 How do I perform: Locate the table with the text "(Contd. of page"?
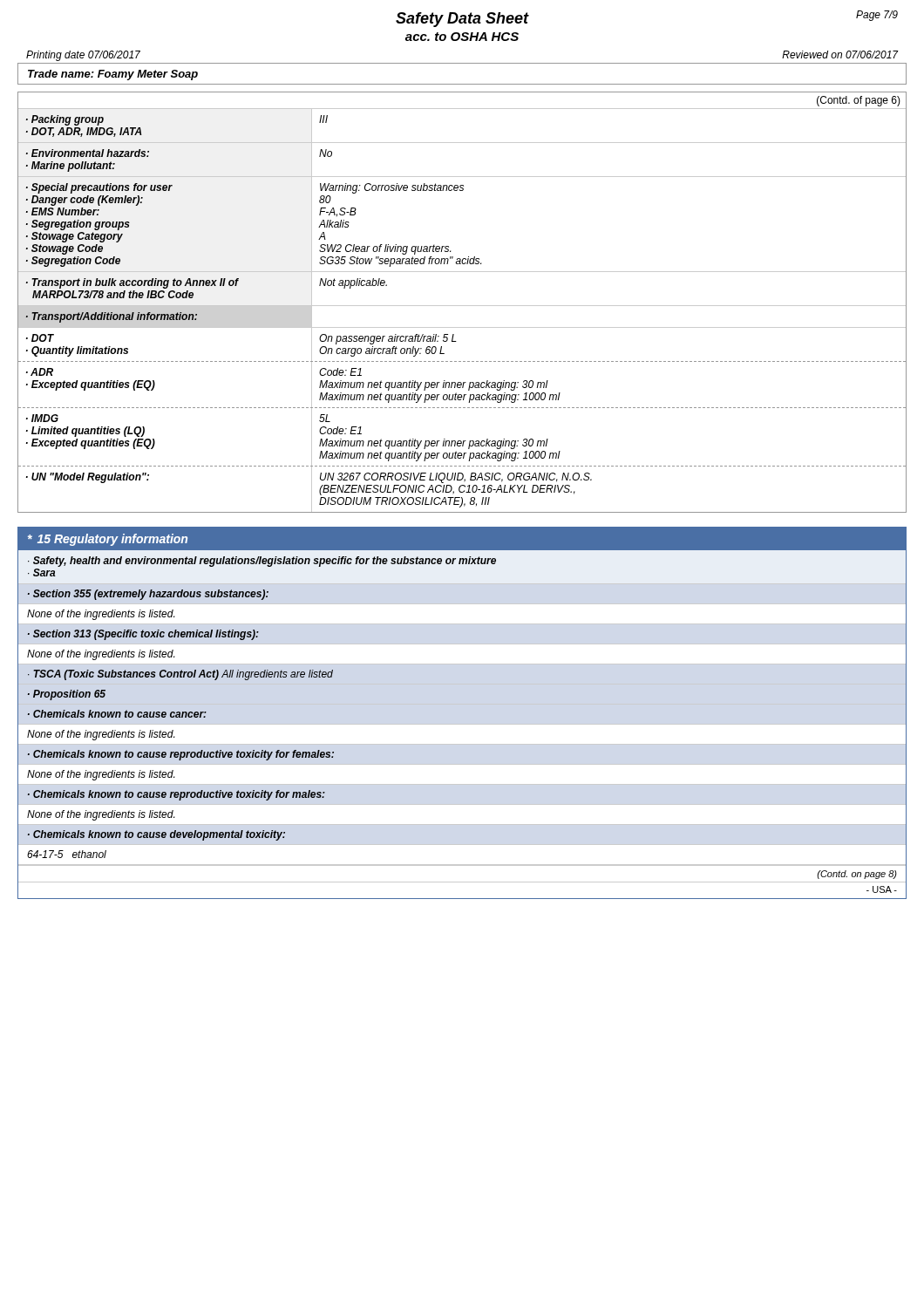click(462, 303)
